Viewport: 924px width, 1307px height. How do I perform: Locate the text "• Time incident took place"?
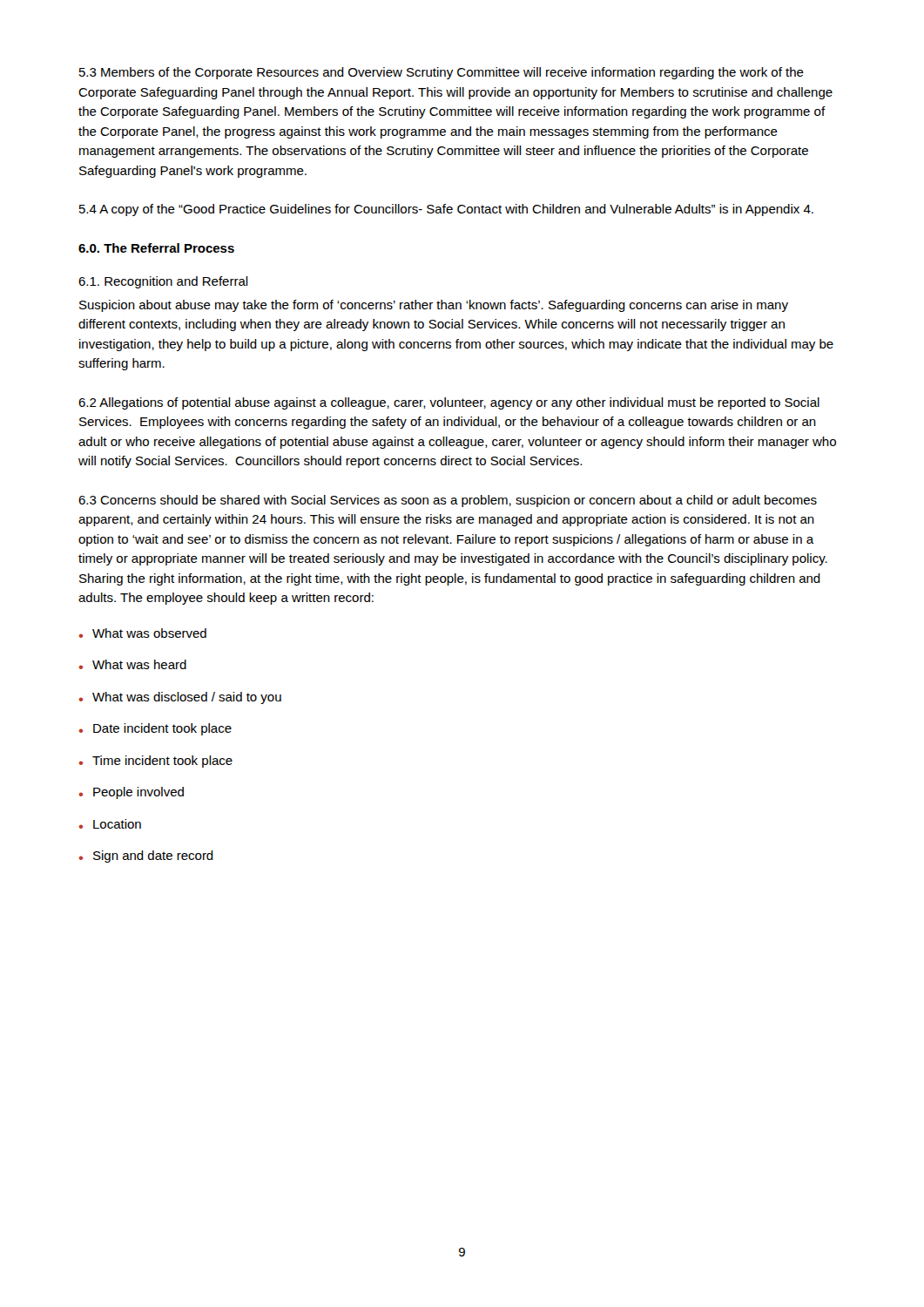click(x=156, y=762)
